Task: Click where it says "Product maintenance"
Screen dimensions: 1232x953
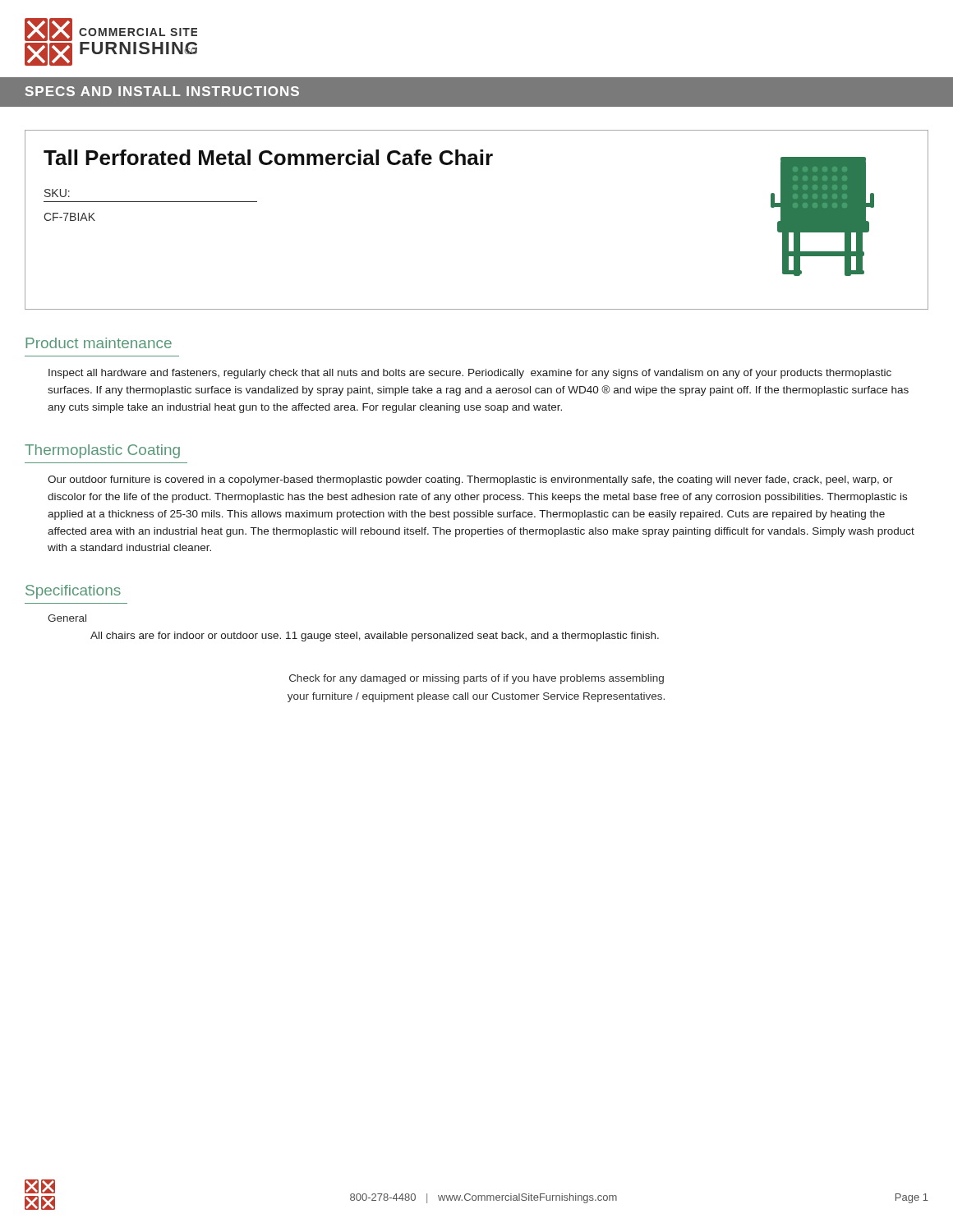Action: (x=102, y=345)
